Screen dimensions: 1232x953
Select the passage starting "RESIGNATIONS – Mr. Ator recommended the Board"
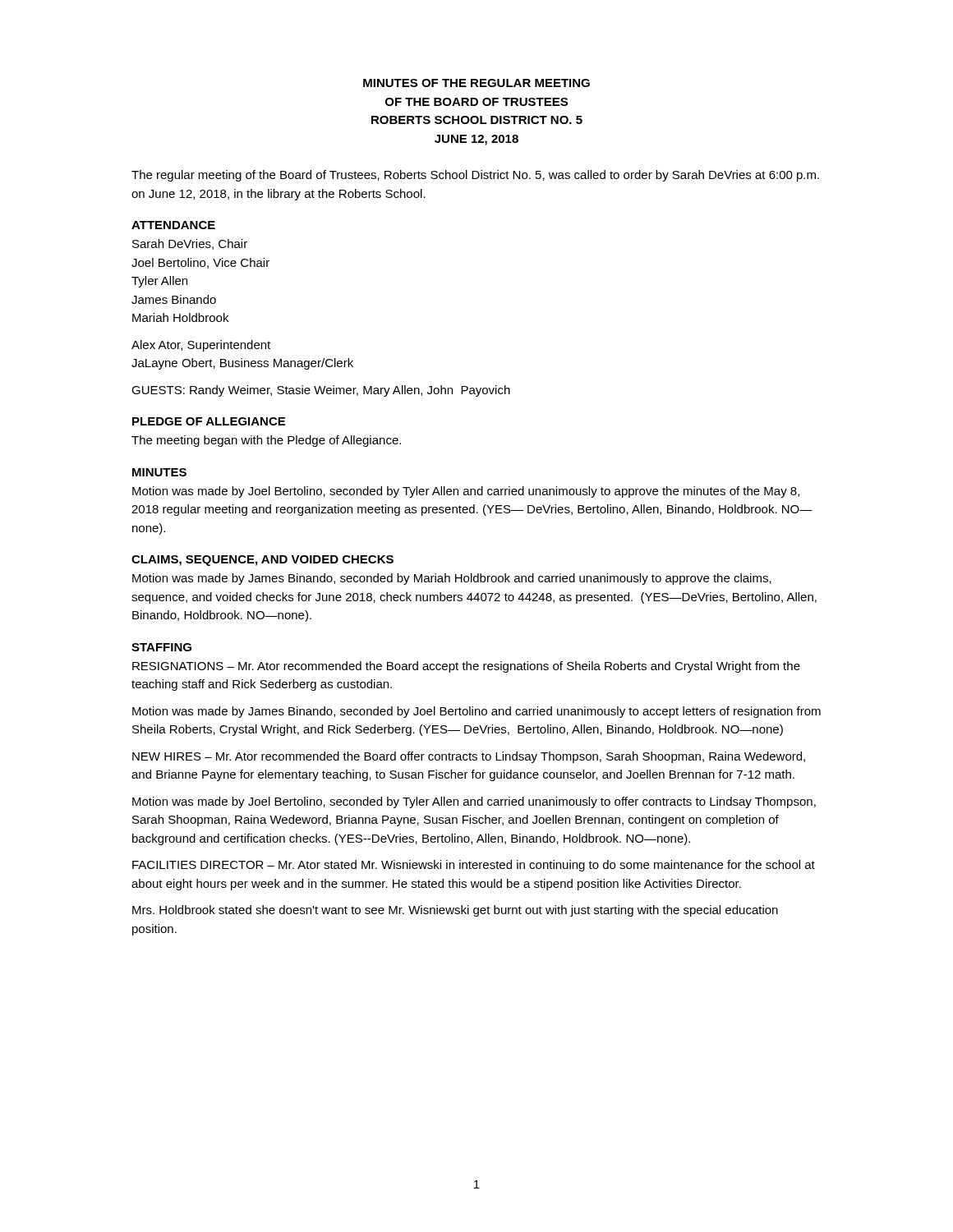[466, 675]
